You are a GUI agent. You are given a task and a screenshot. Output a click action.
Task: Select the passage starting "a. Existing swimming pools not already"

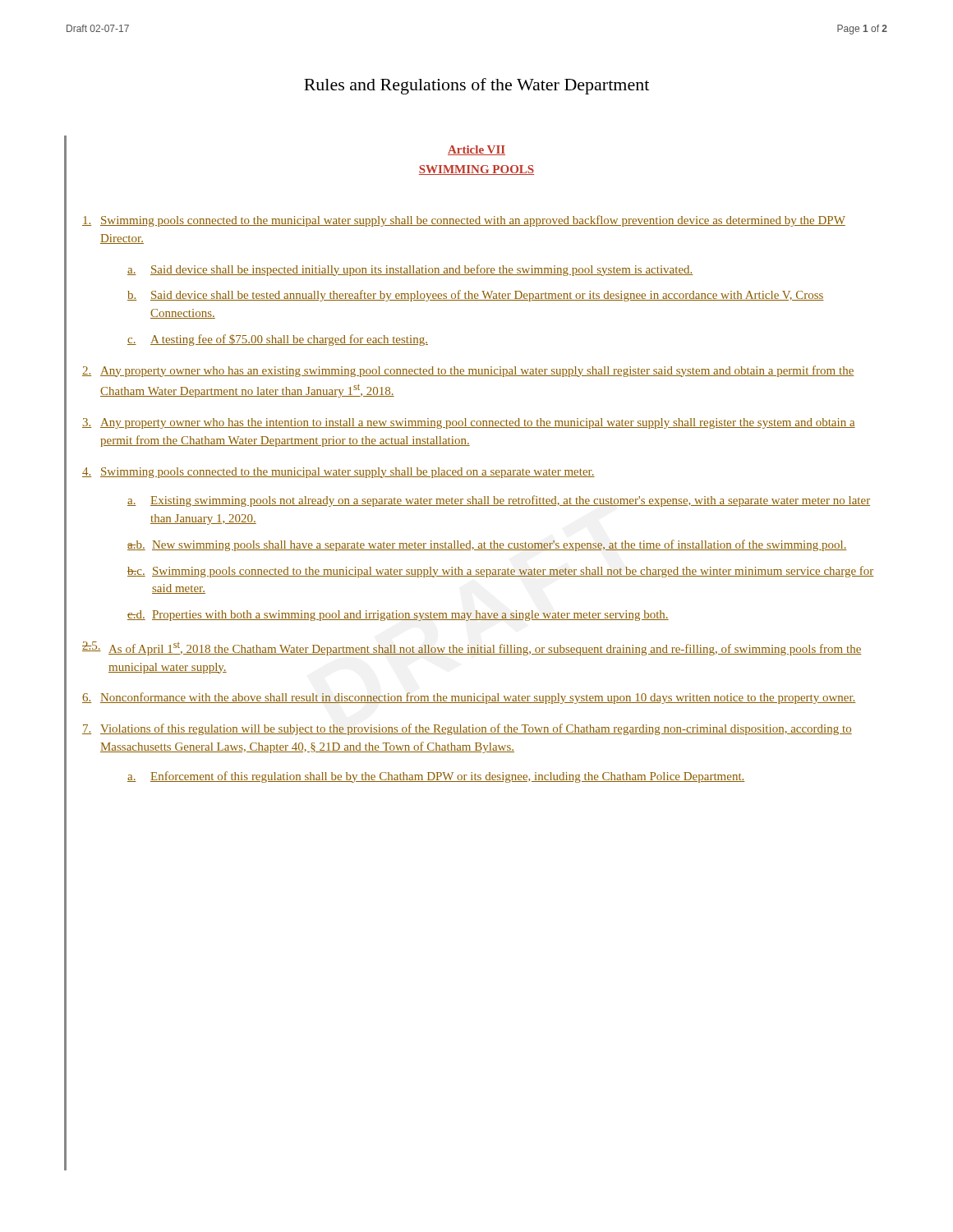tap(507, 510)
